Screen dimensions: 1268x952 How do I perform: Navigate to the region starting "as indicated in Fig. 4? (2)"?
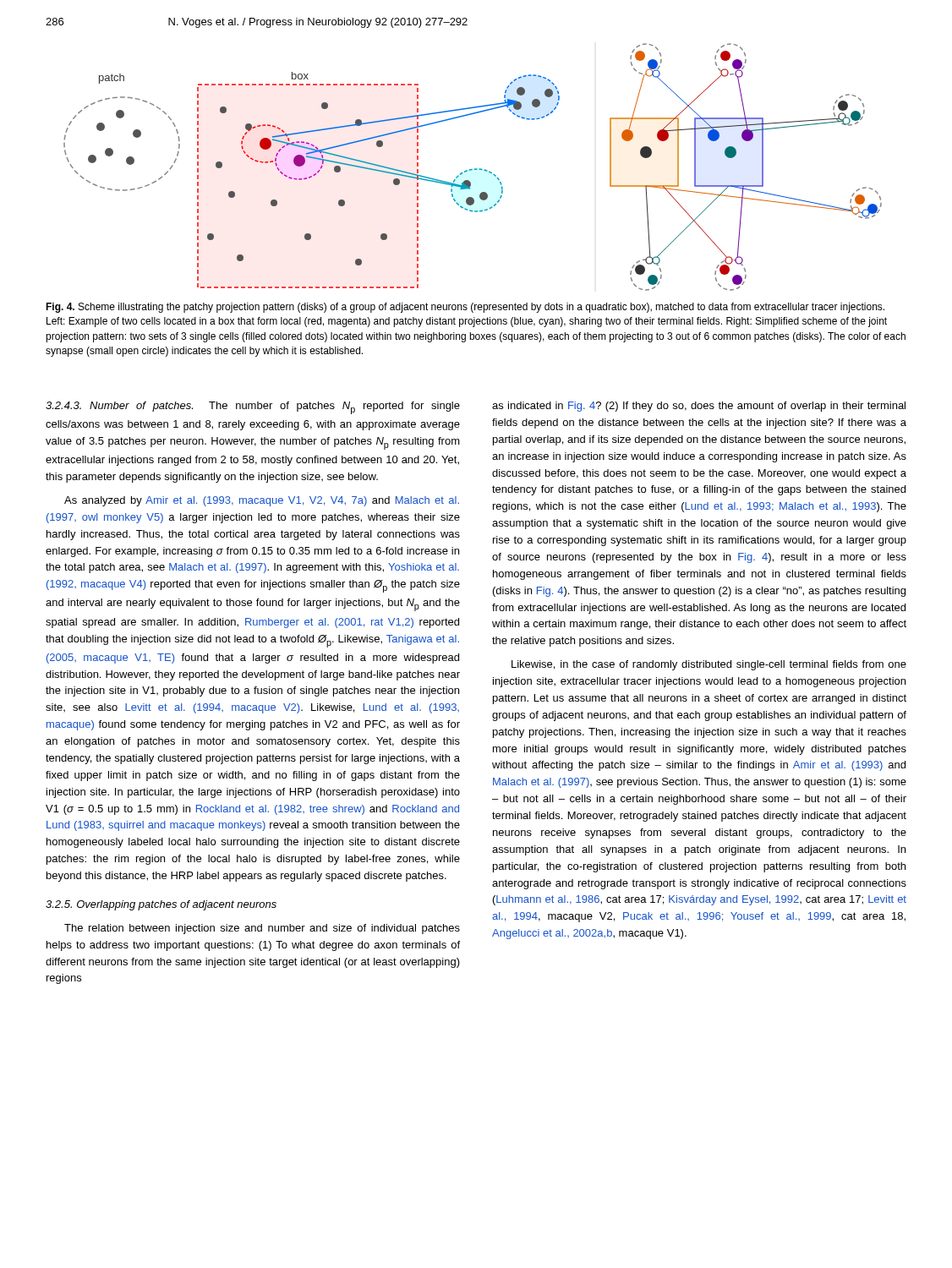[699, 670]
